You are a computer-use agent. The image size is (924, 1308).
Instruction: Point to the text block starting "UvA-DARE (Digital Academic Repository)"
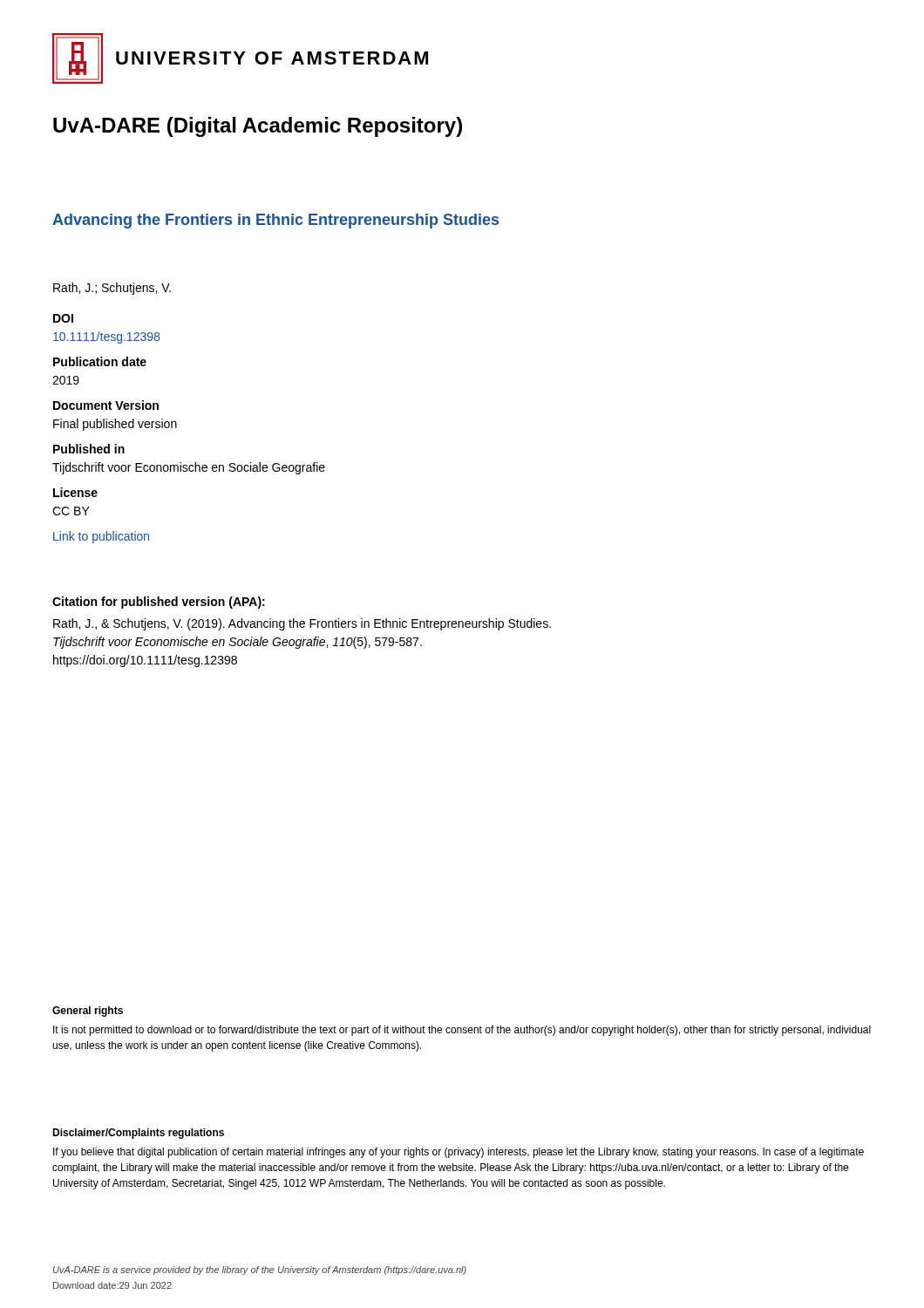(x=258, y=126)
